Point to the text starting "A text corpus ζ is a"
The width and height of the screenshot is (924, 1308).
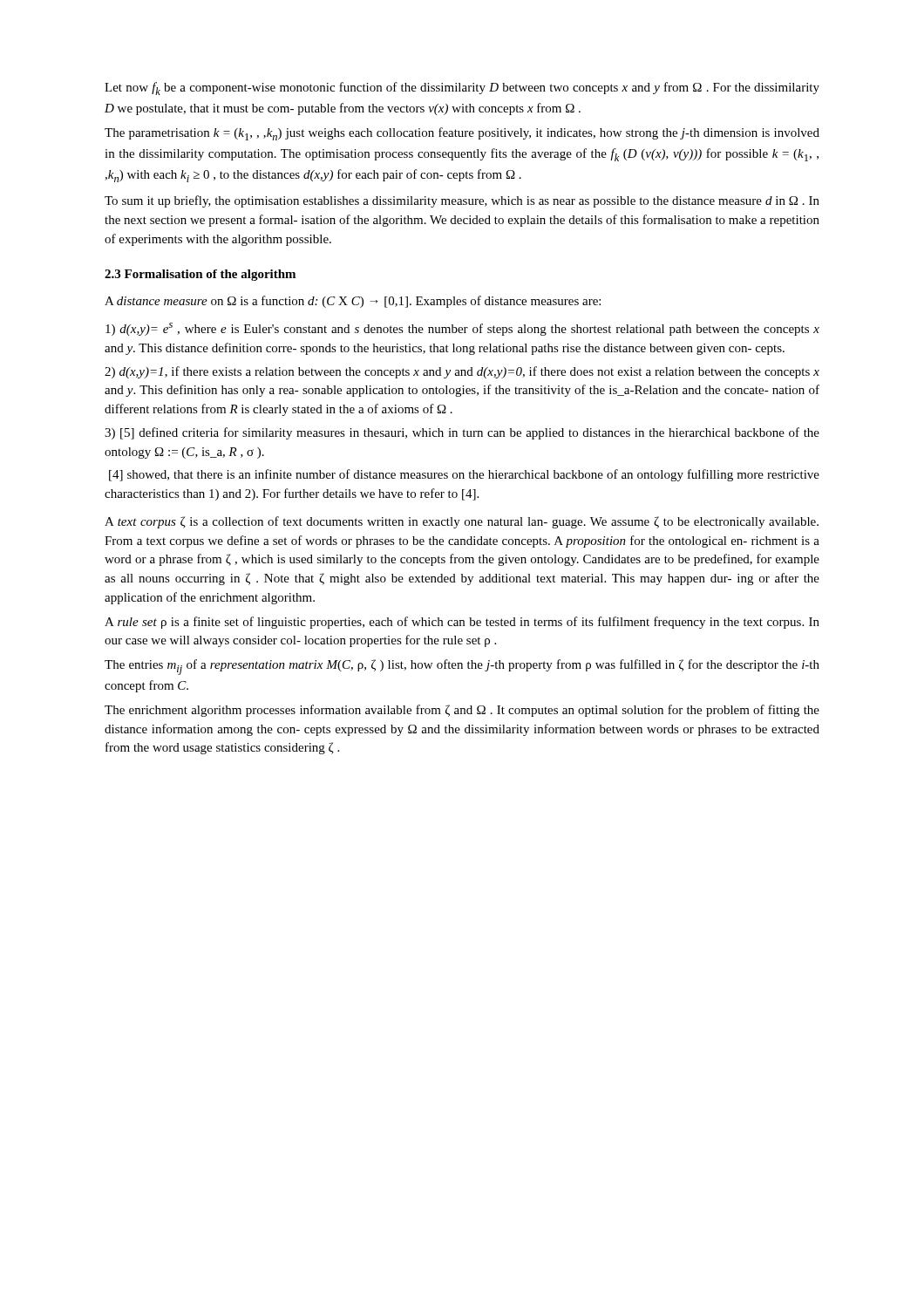[x=462, y=635]
